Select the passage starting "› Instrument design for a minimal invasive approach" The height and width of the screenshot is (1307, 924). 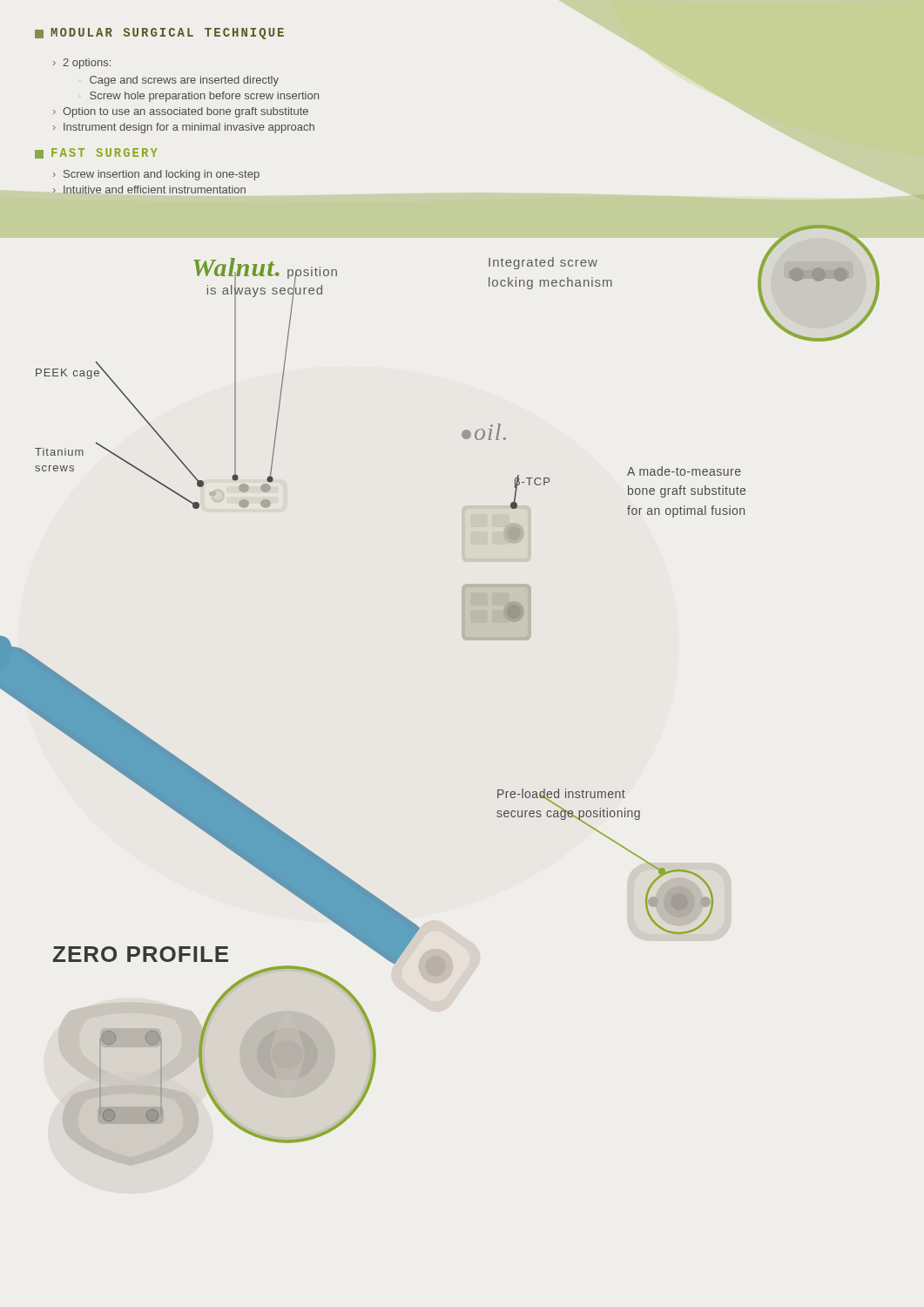coord(184,127)
